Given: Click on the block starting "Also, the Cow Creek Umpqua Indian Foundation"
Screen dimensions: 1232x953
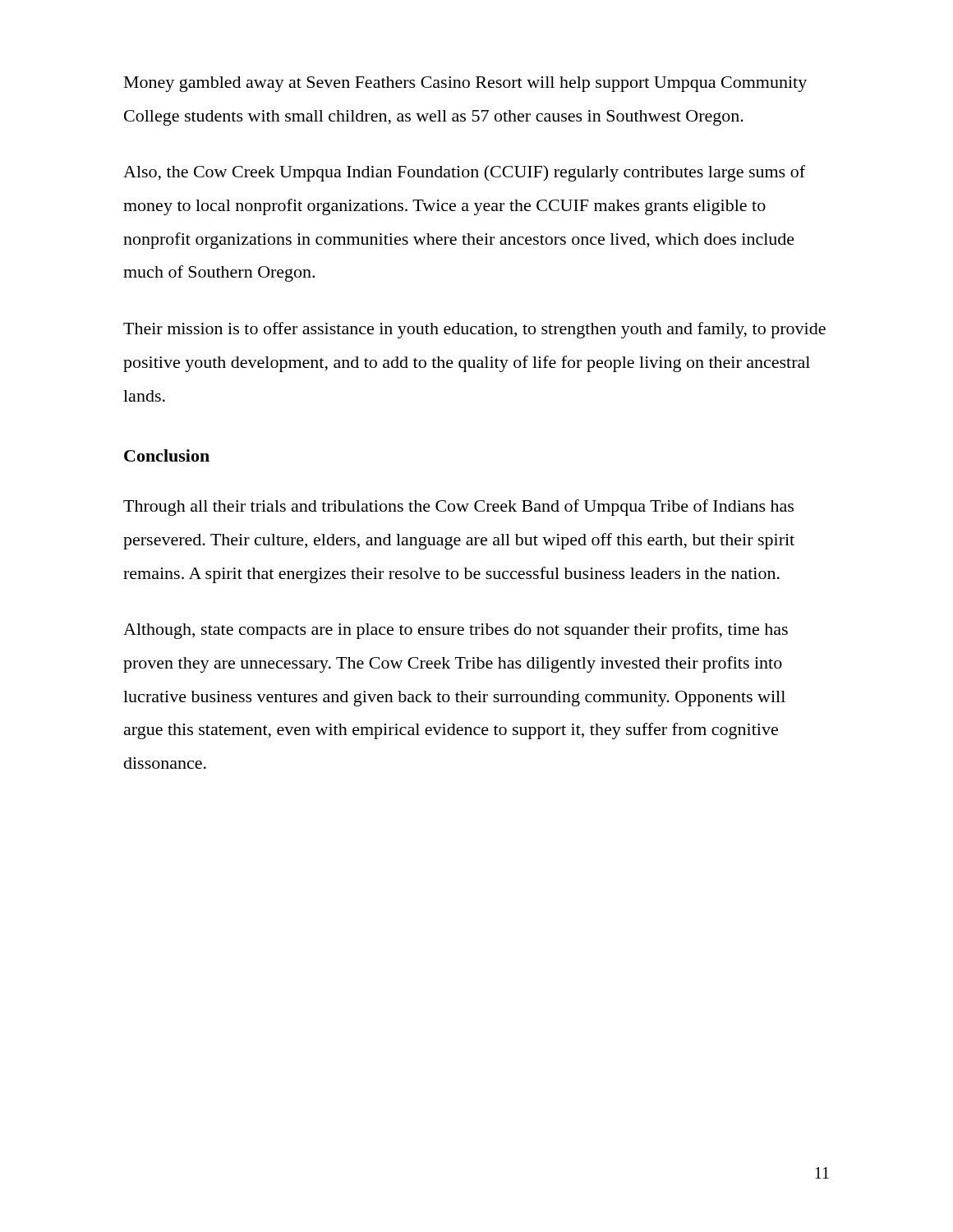Looking at the screenshot, I should point(464,222).
